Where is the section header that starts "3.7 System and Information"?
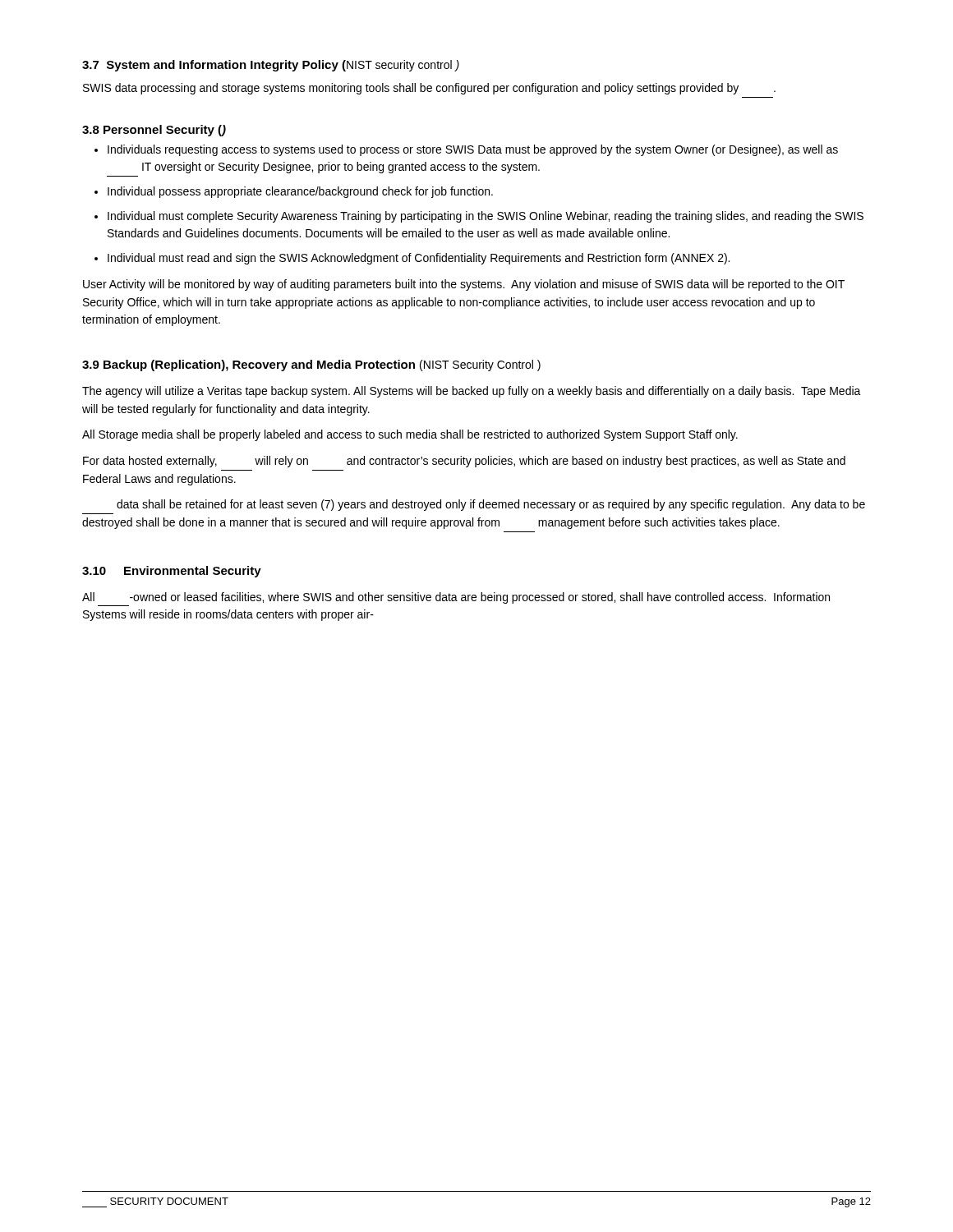Viewport: 953px width, 1232px height. (x=271, y=64)
